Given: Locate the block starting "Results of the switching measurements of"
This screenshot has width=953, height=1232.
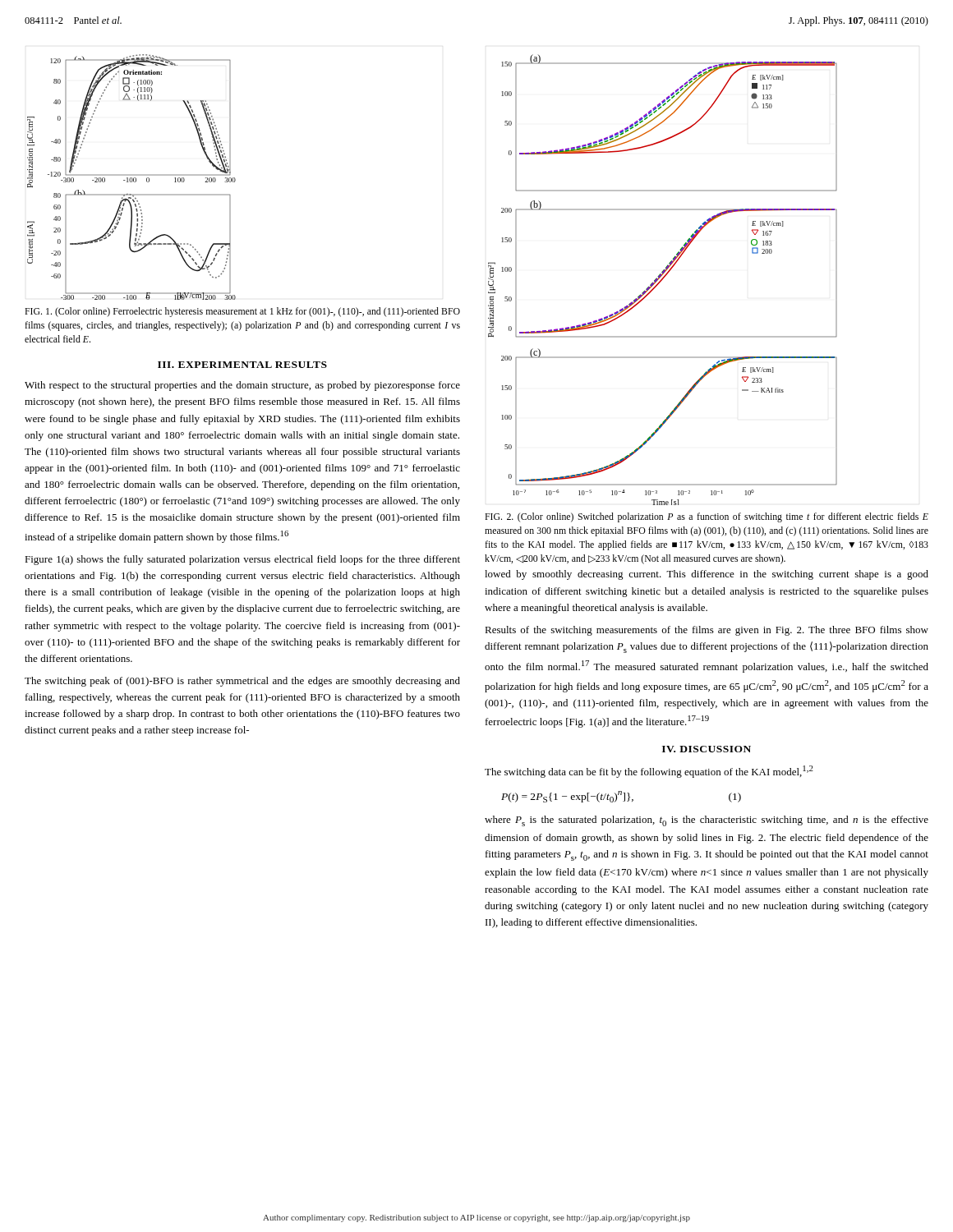Looking at the screenshot, I should [x=707, y=676].
